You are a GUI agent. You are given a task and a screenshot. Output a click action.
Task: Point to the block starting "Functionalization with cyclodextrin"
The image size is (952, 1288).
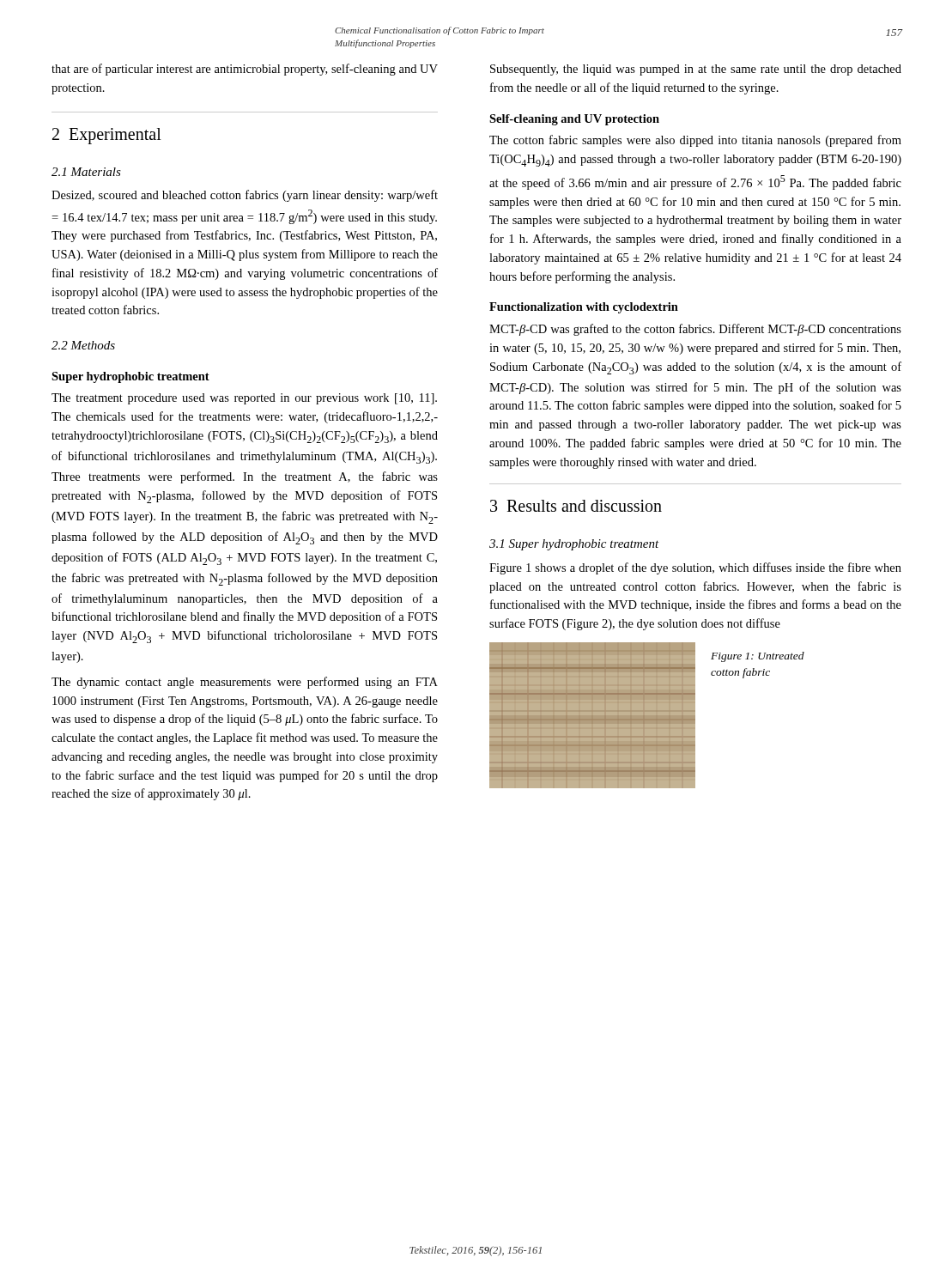click(x=584, y=308)
